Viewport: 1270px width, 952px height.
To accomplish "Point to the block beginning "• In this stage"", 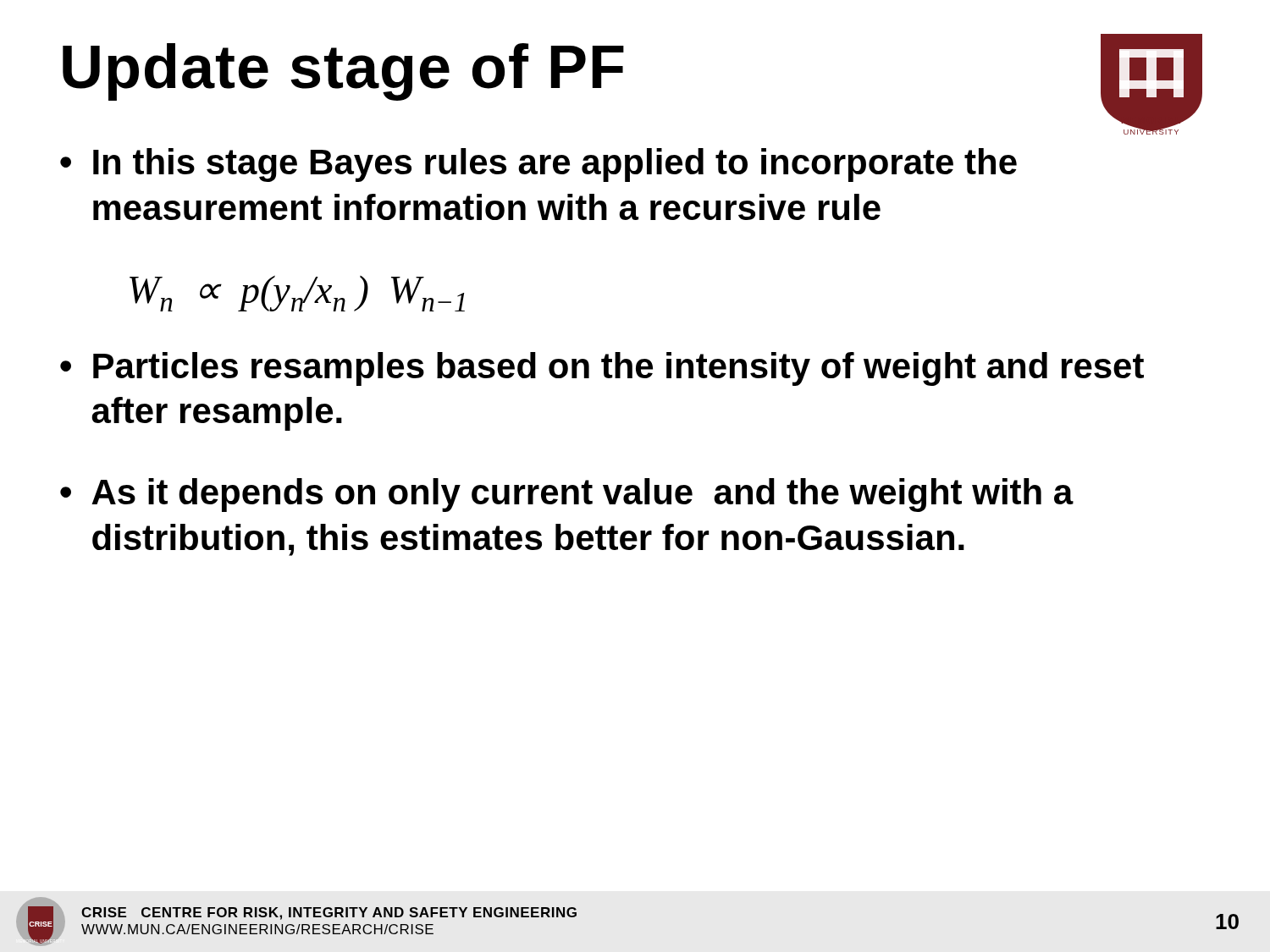I will coord(631,185).
